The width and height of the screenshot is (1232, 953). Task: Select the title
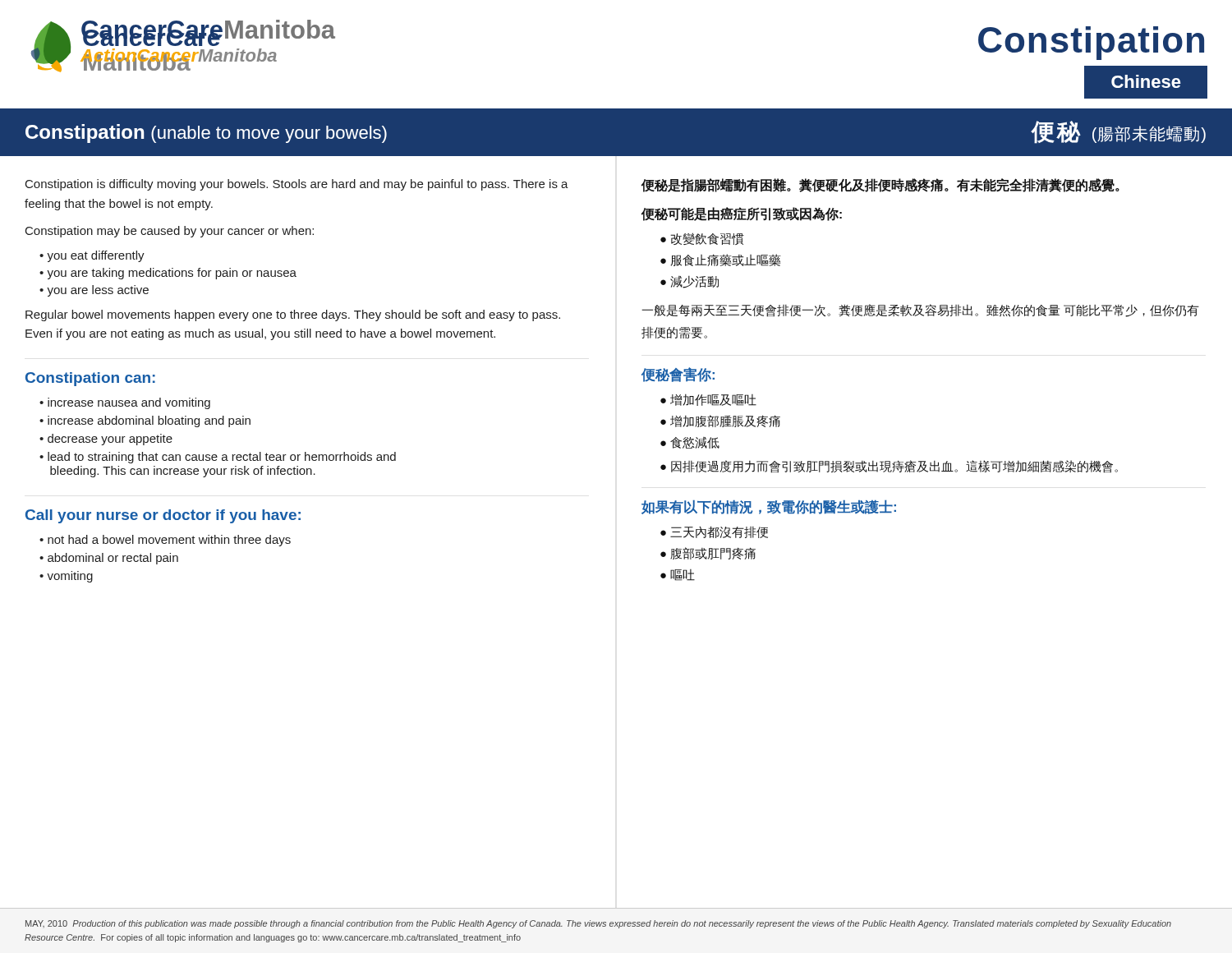click(x=1092, y=40)
